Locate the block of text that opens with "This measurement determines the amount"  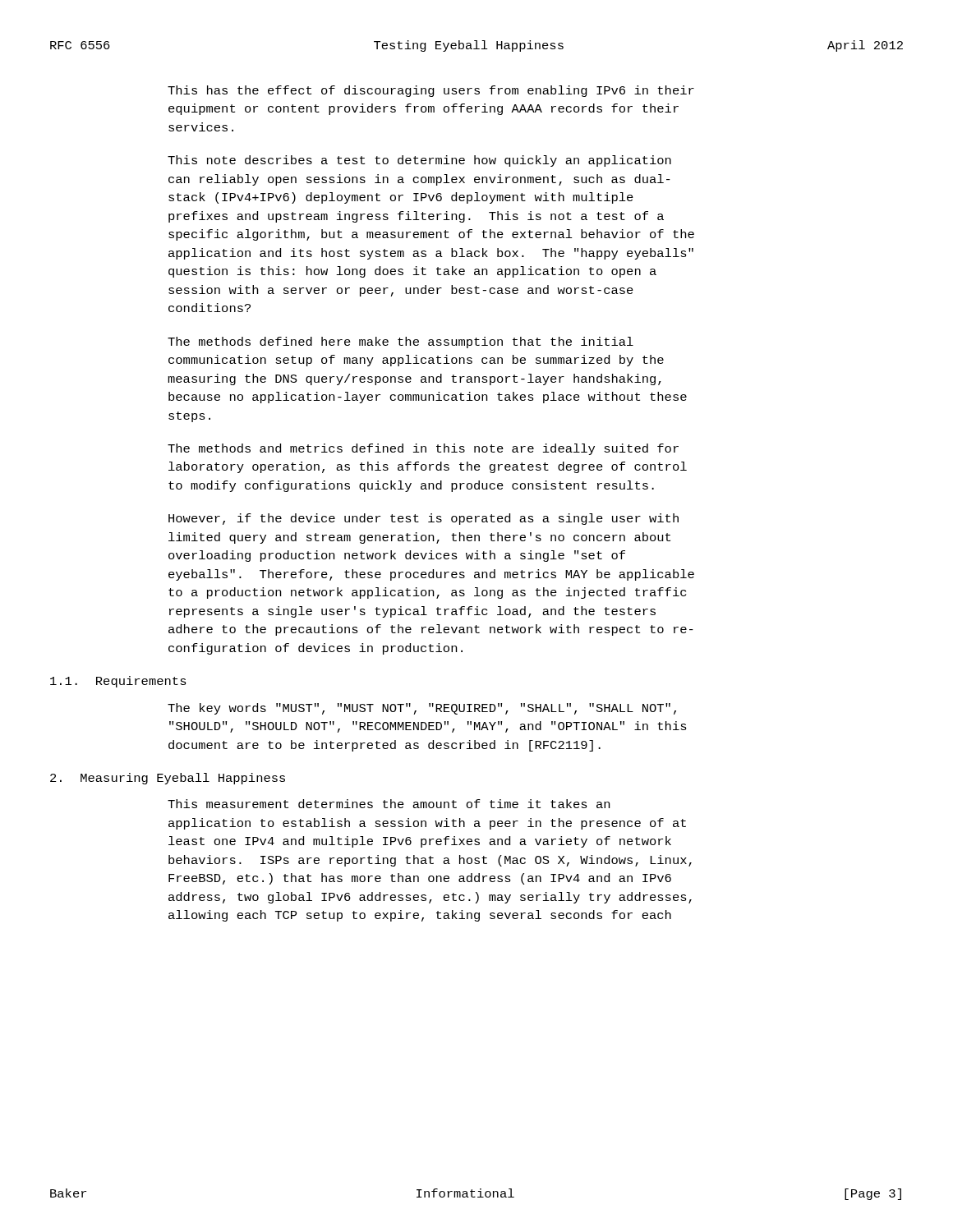point(431,861)
